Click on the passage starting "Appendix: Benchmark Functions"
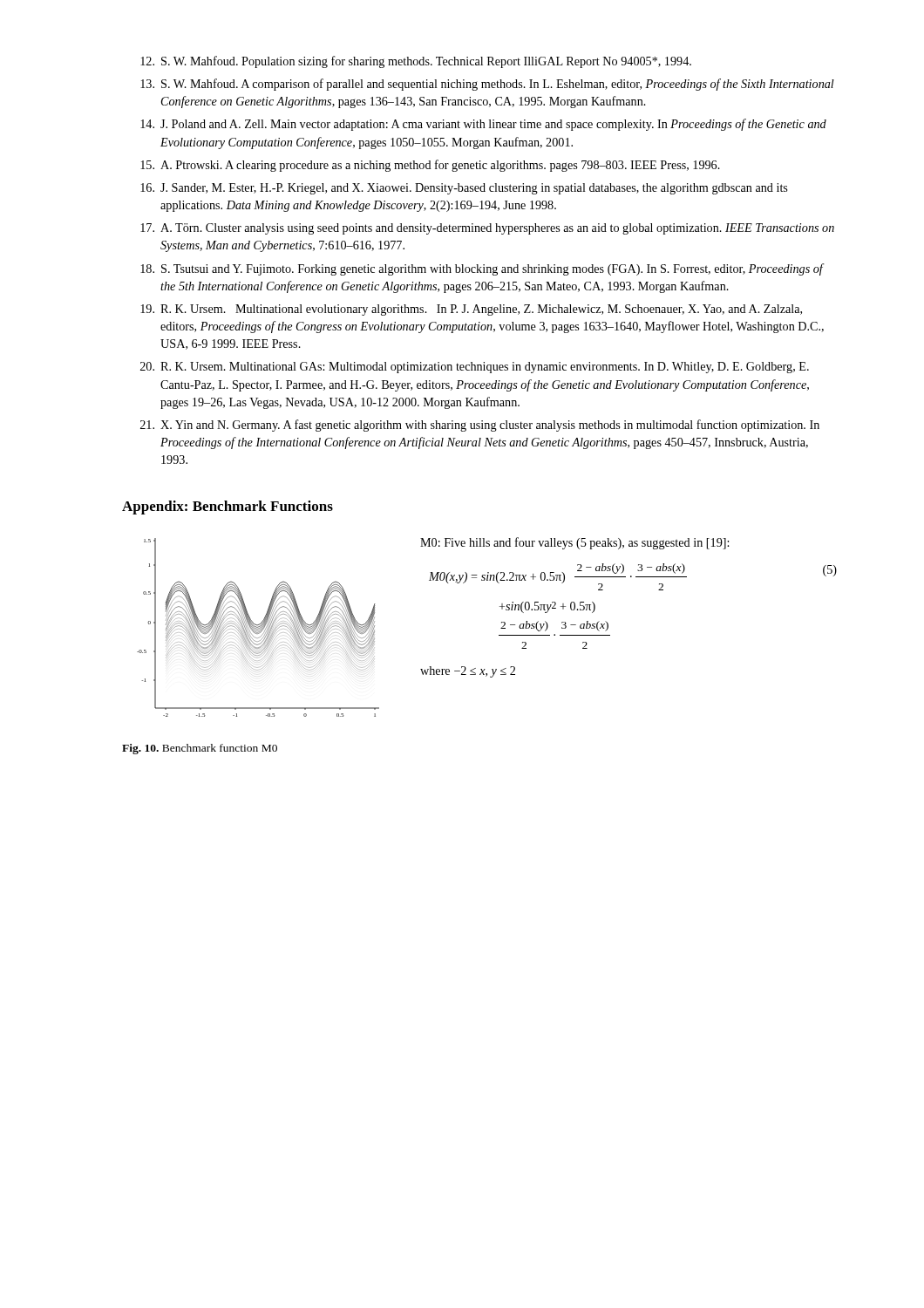This screenshot has width=924, height=1308. click(227, 506)
